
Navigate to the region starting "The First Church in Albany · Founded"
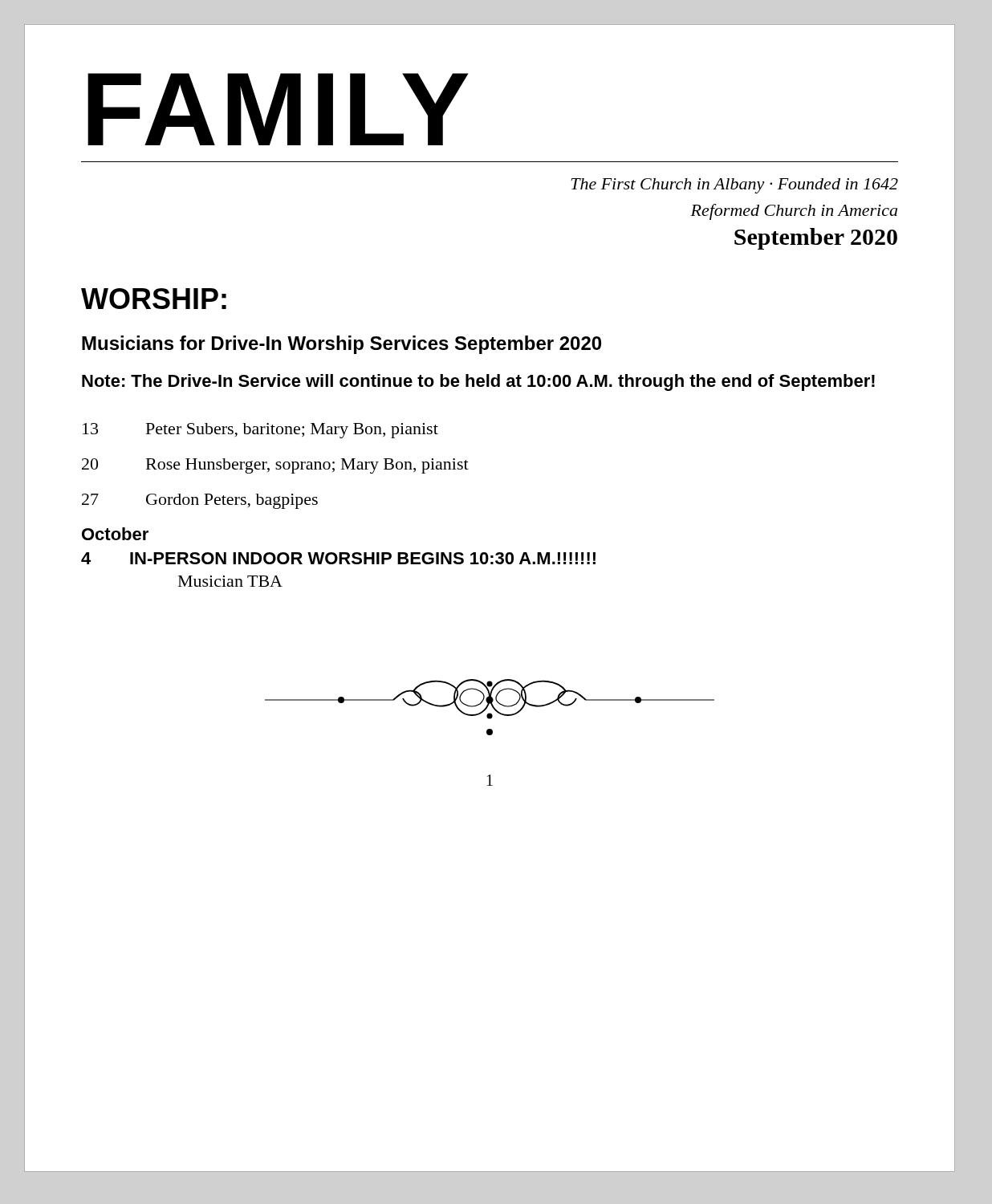click(735, 186)
